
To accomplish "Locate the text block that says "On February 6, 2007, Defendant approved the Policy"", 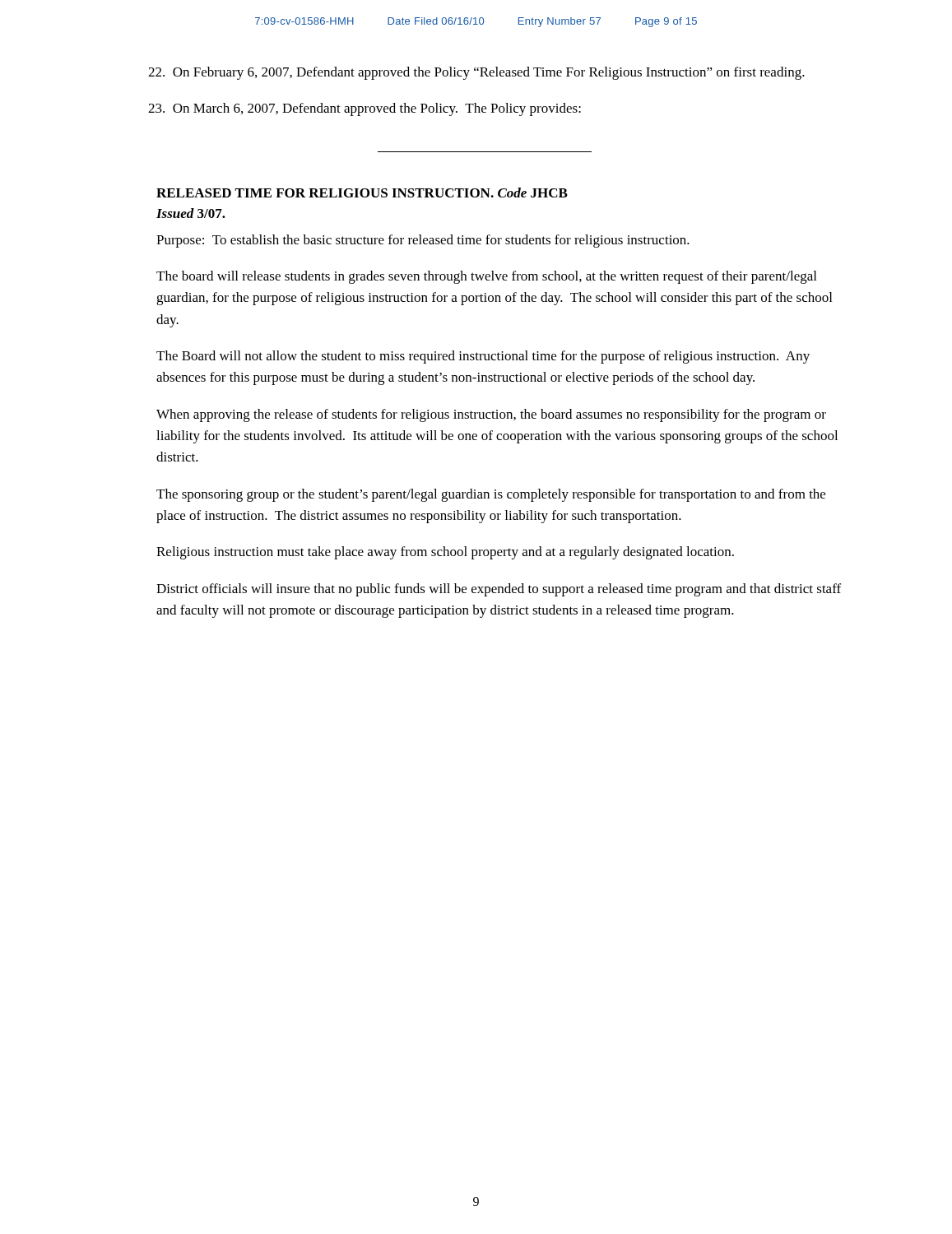I will [477, 72].
